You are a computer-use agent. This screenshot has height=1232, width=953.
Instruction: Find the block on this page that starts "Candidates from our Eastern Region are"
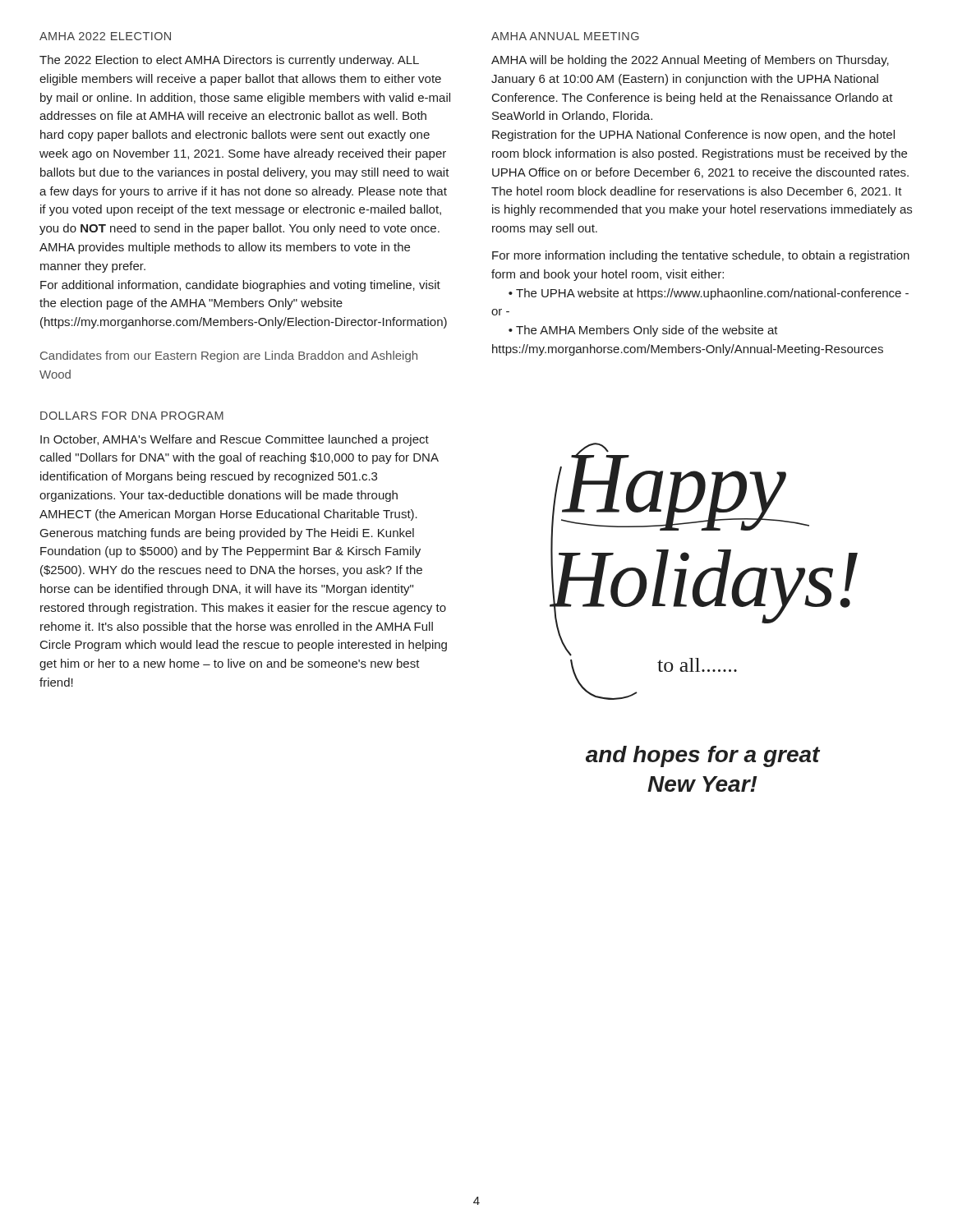pyautogui.click(x=229, y=365)
